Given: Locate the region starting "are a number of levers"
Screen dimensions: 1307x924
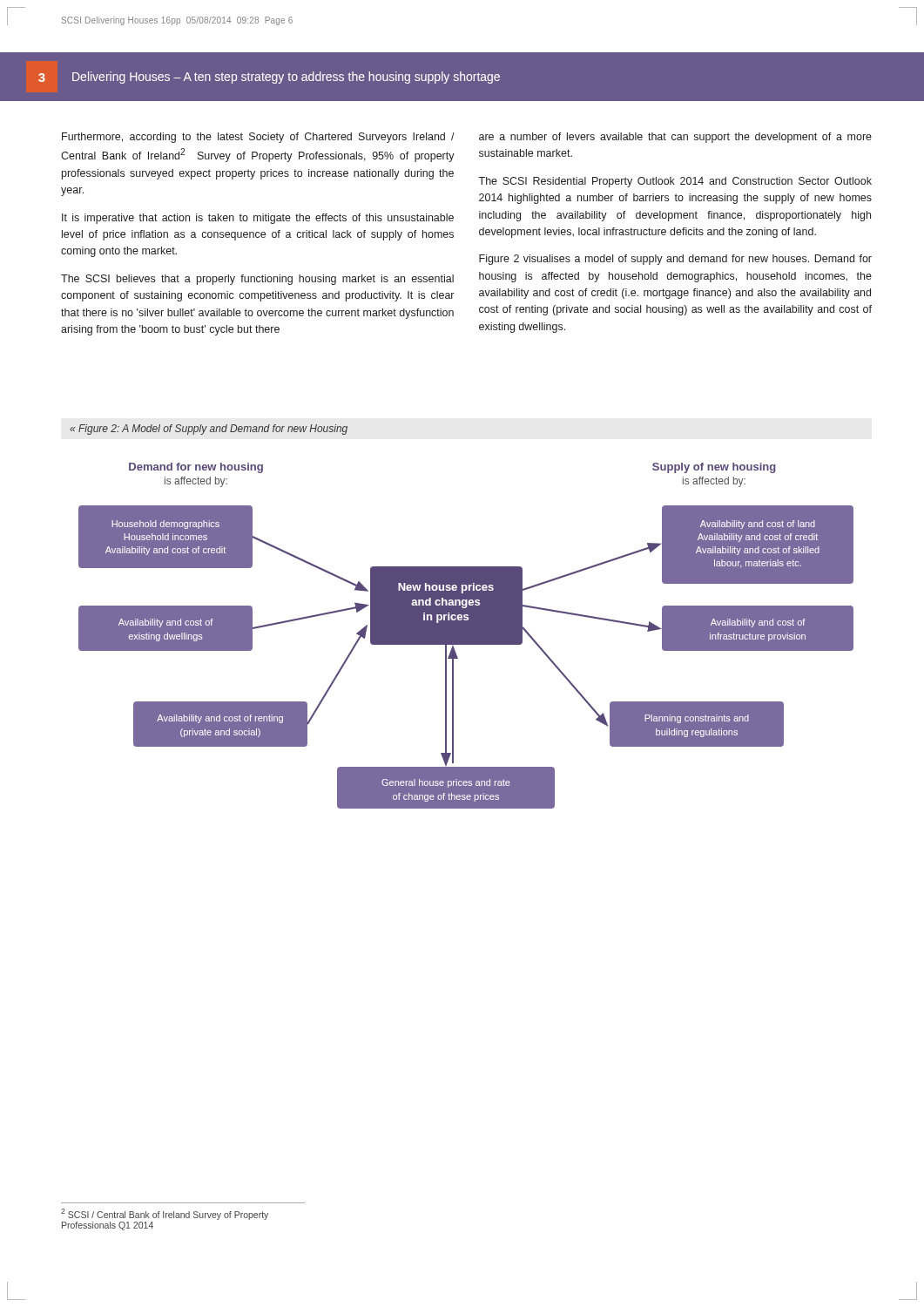Looking at the screenshot, I should pyautogui.click(x=675, y=232).
